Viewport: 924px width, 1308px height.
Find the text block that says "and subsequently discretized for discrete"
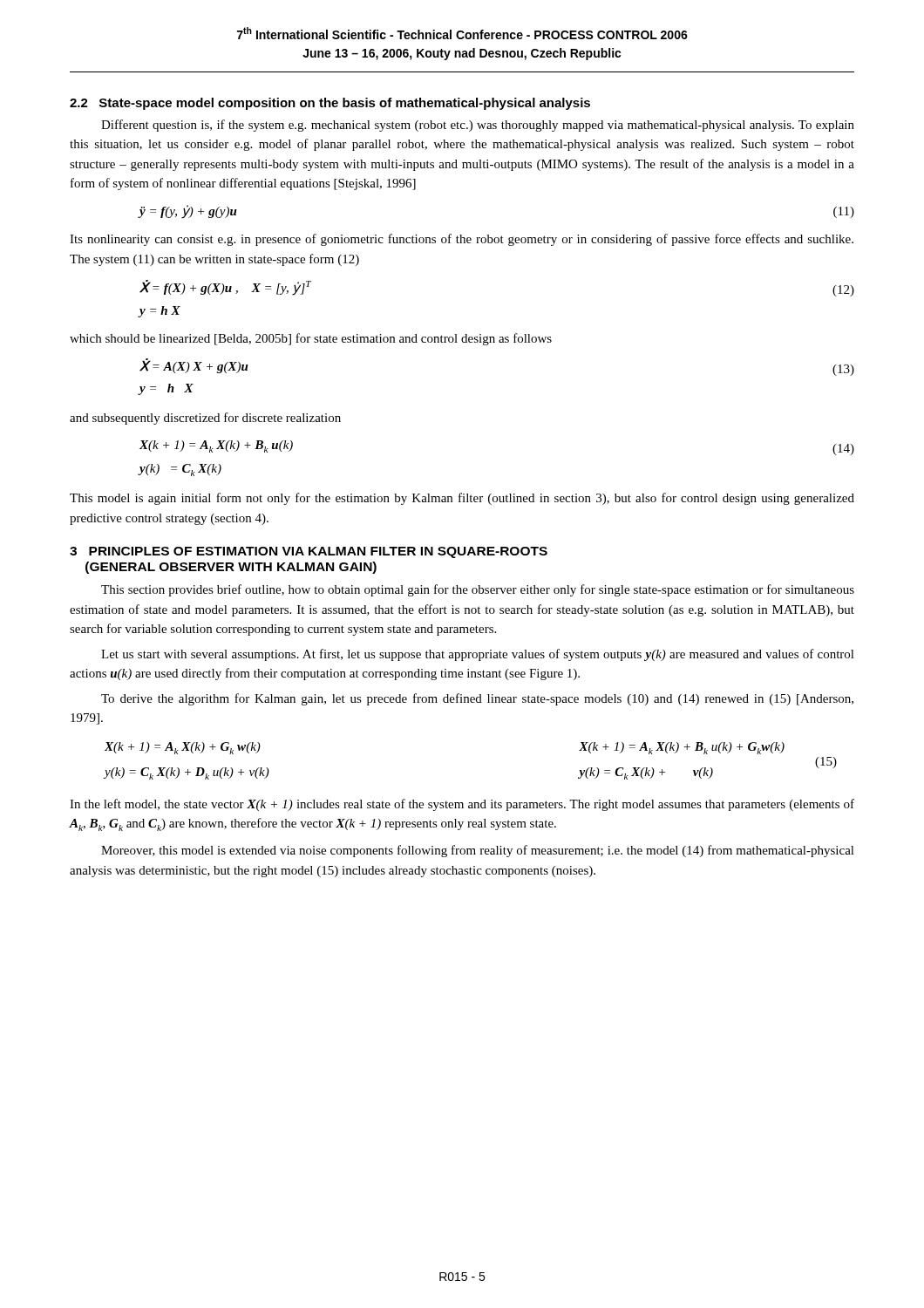click(205, 417)
